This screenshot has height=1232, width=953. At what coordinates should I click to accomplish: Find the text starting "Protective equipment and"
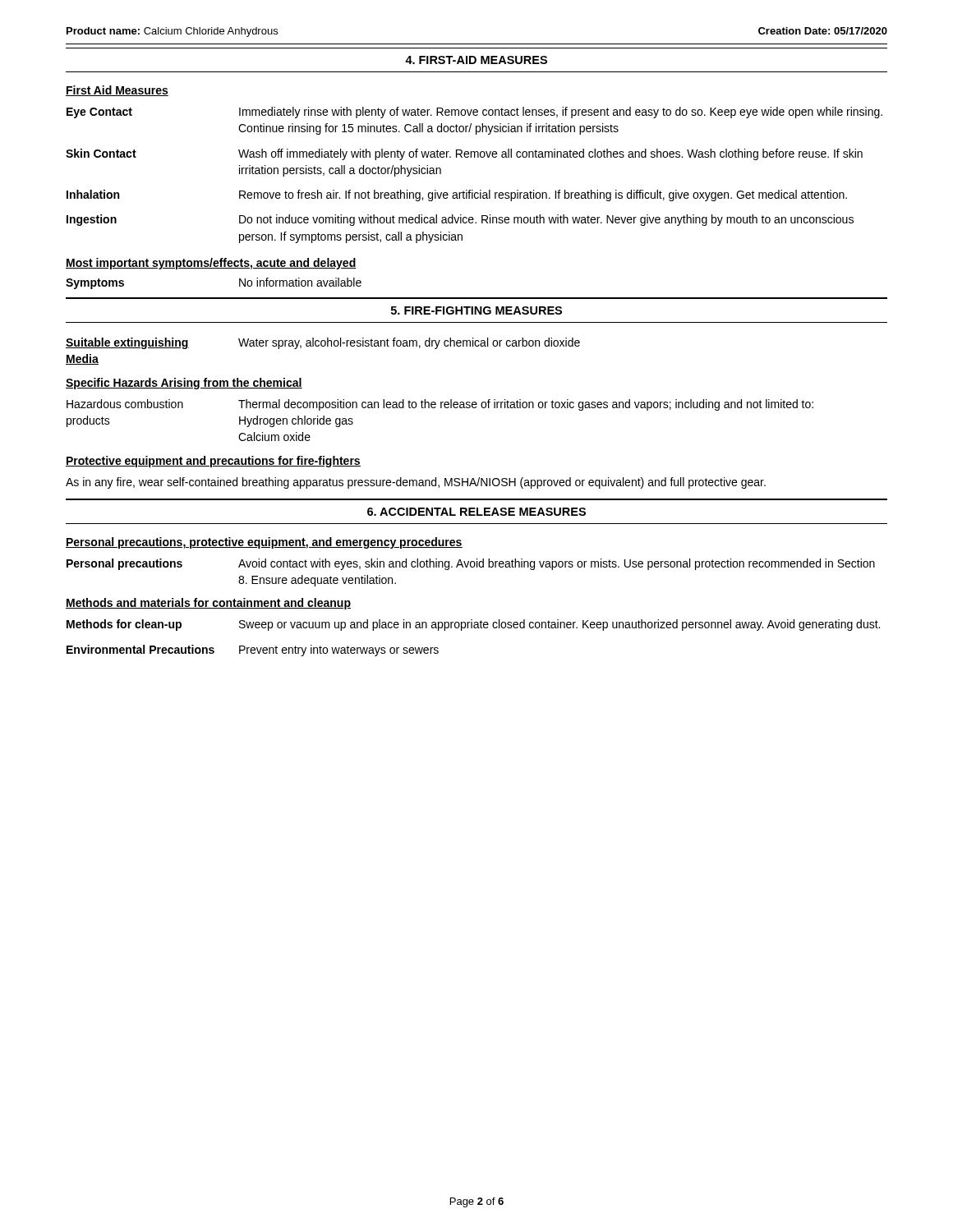coord(213,460)
